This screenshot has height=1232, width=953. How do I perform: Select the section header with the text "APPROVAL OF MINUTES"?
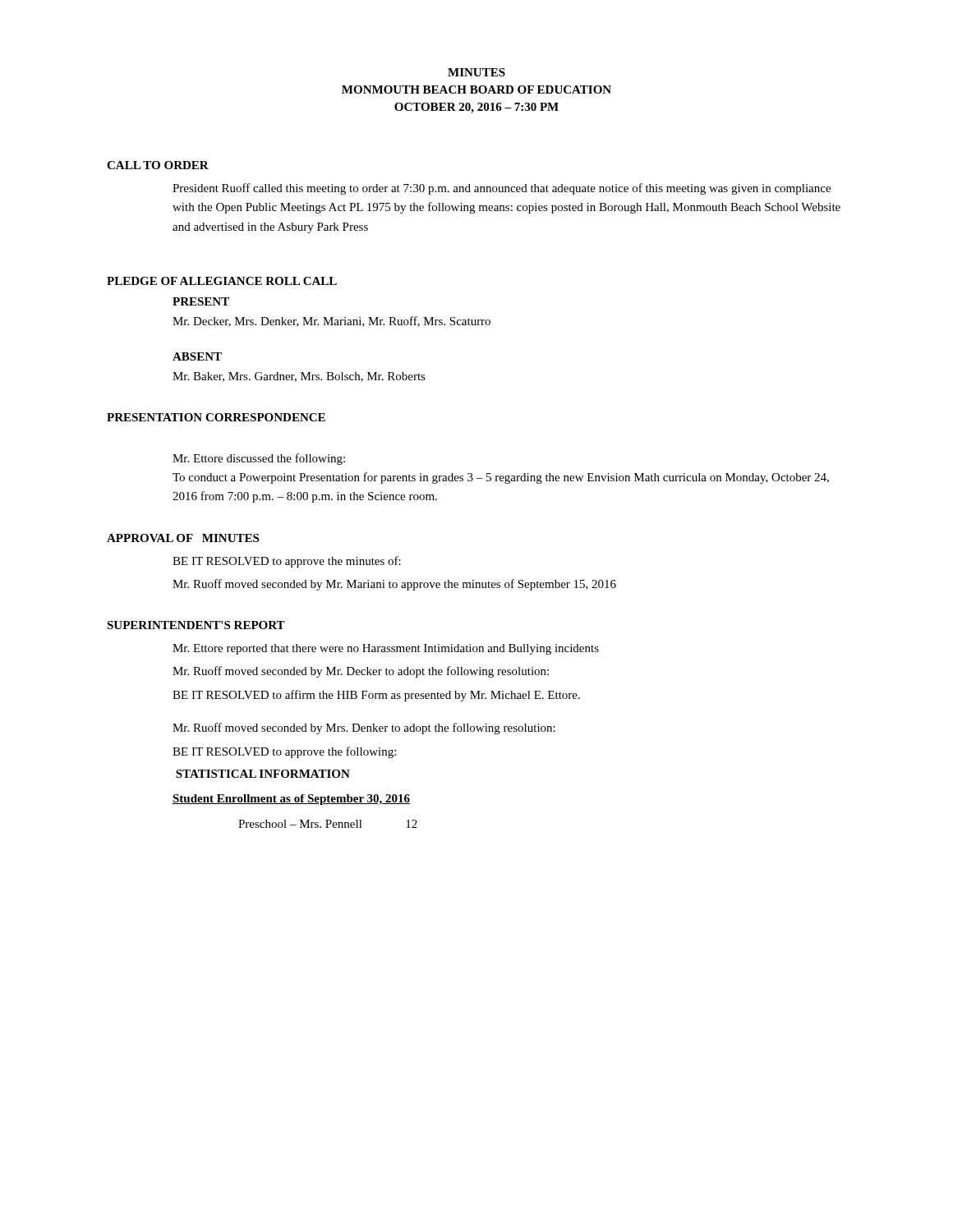pyautogui.click(x=183, y=538)
